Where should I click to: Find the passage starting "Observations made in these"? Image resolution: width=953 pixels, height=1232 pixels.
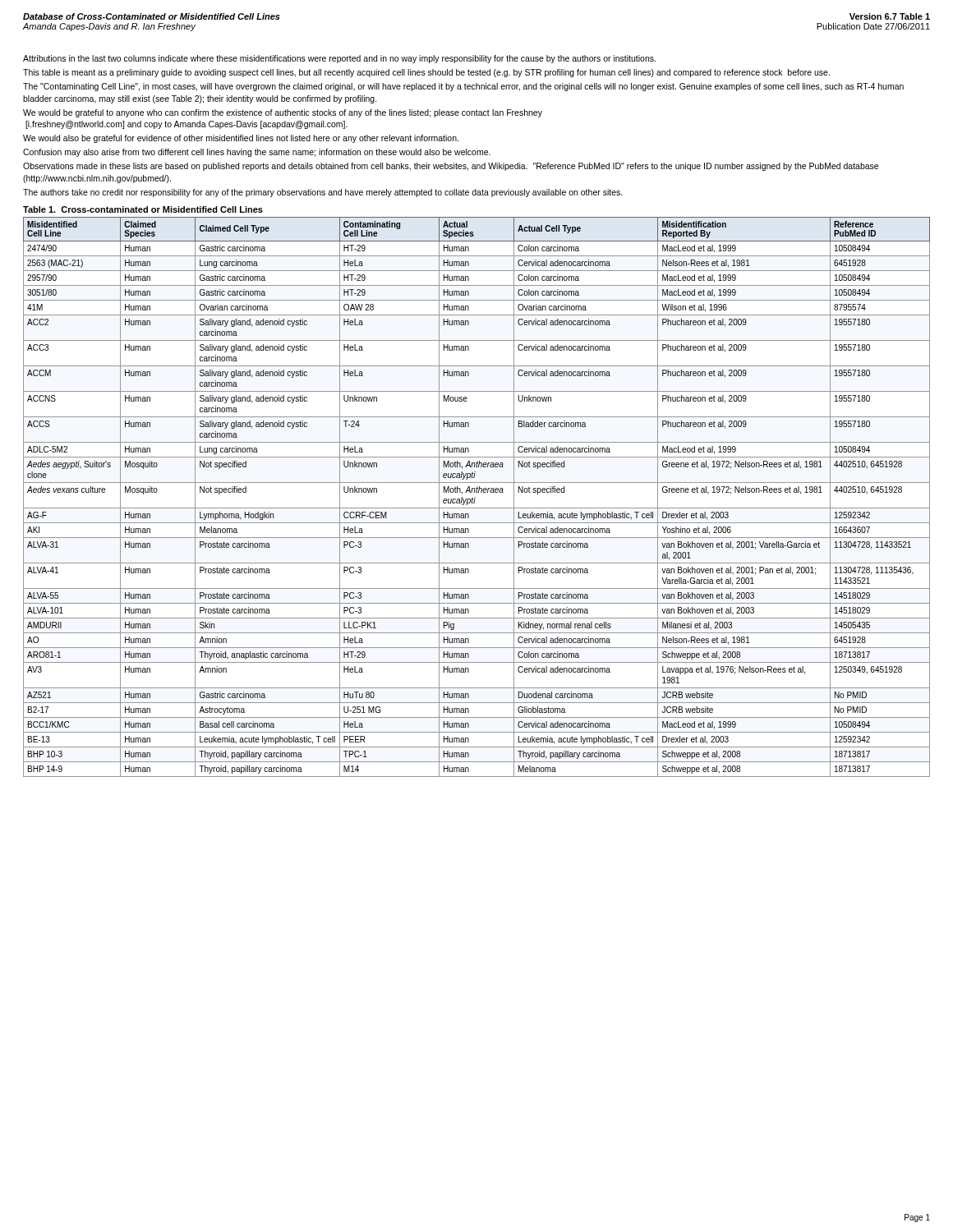451,172
